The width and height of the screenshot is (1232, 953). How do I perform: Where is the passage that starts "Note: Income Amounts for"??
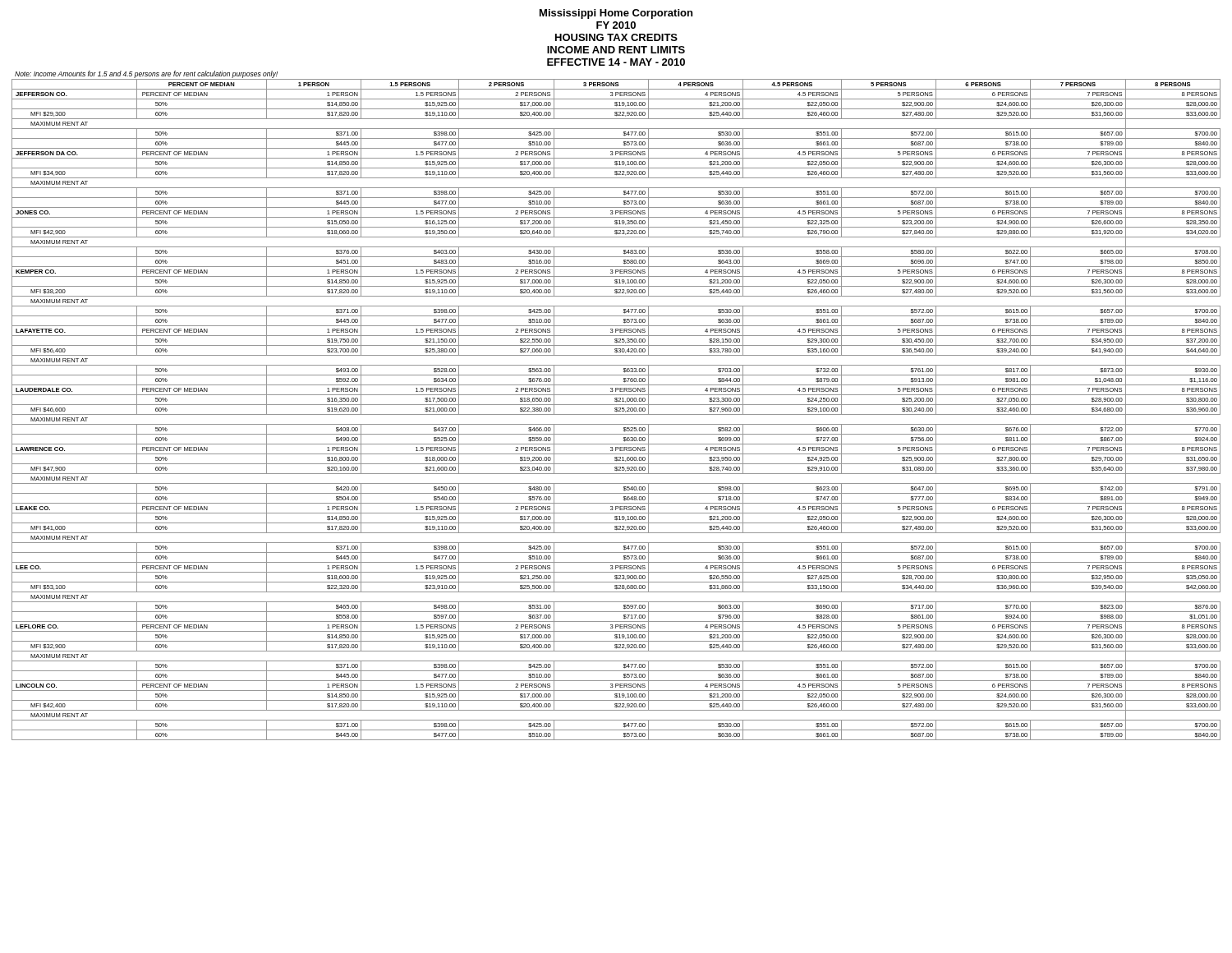(146, 74)
